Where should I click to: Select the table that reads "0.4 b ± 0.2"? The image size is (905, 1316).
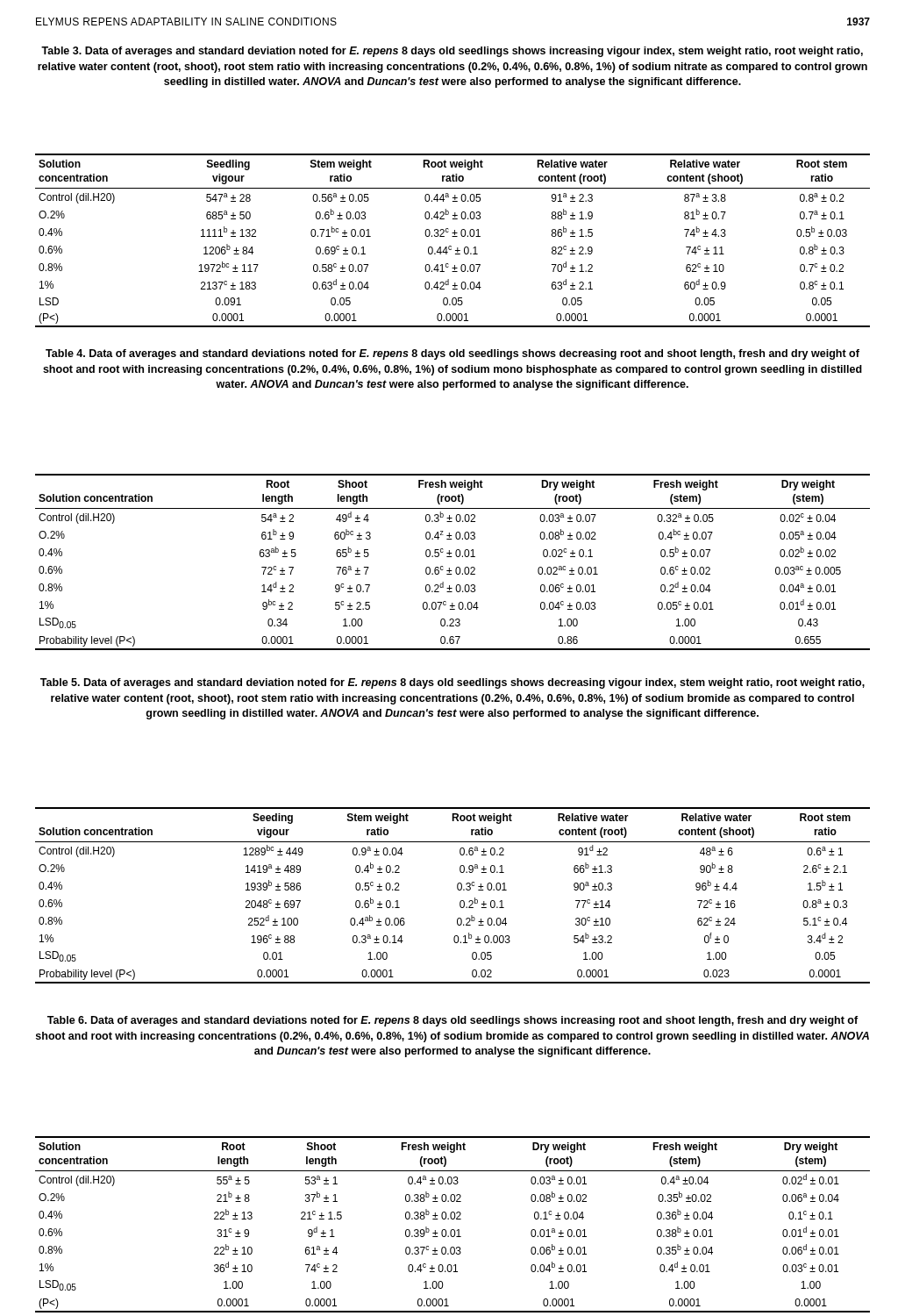coord(452,895)
